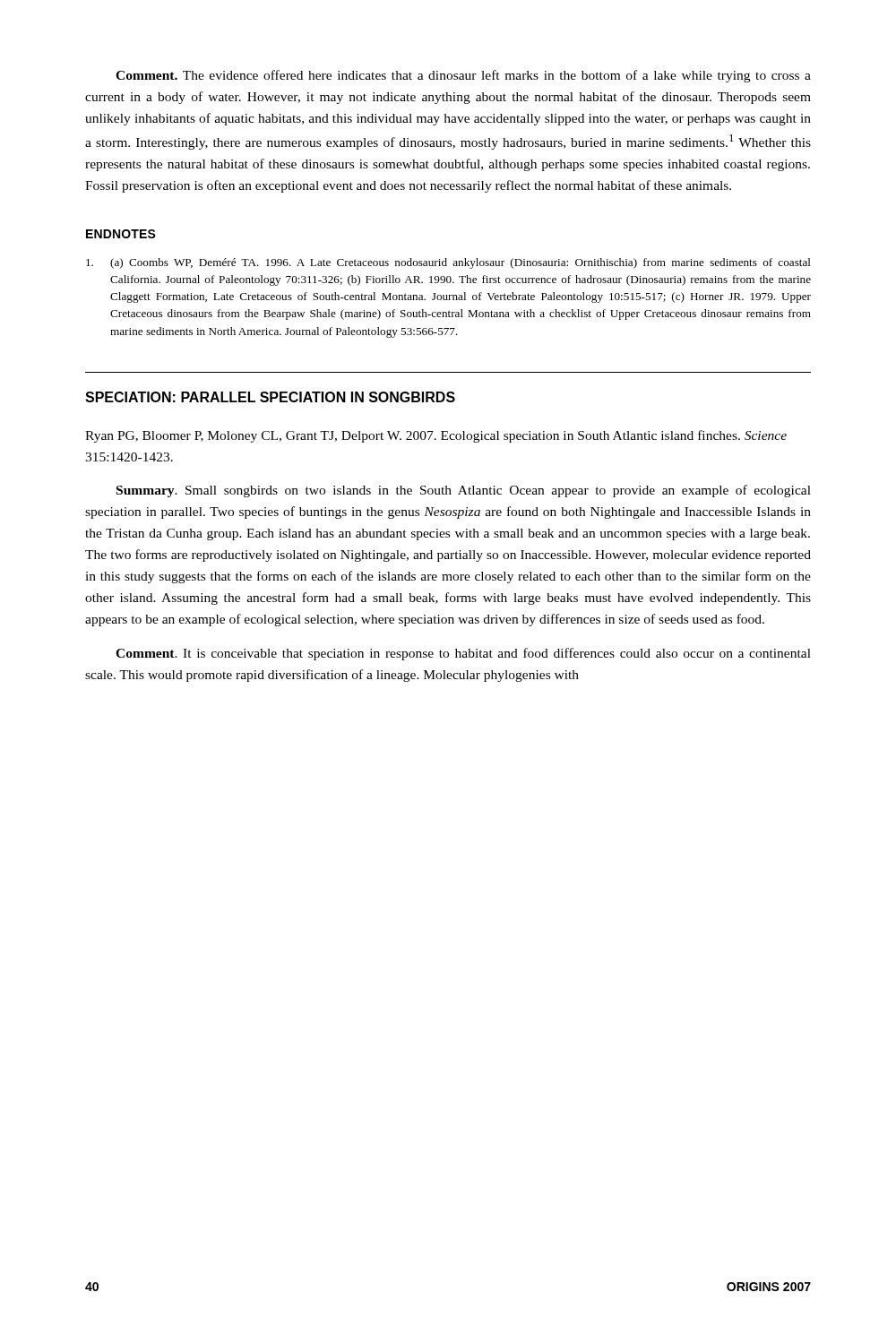The height and width of the screenshot is (1344, 896).
Task: Click the passage that begins "Summary. Small songbirds on"
Action: click(448, 555)
